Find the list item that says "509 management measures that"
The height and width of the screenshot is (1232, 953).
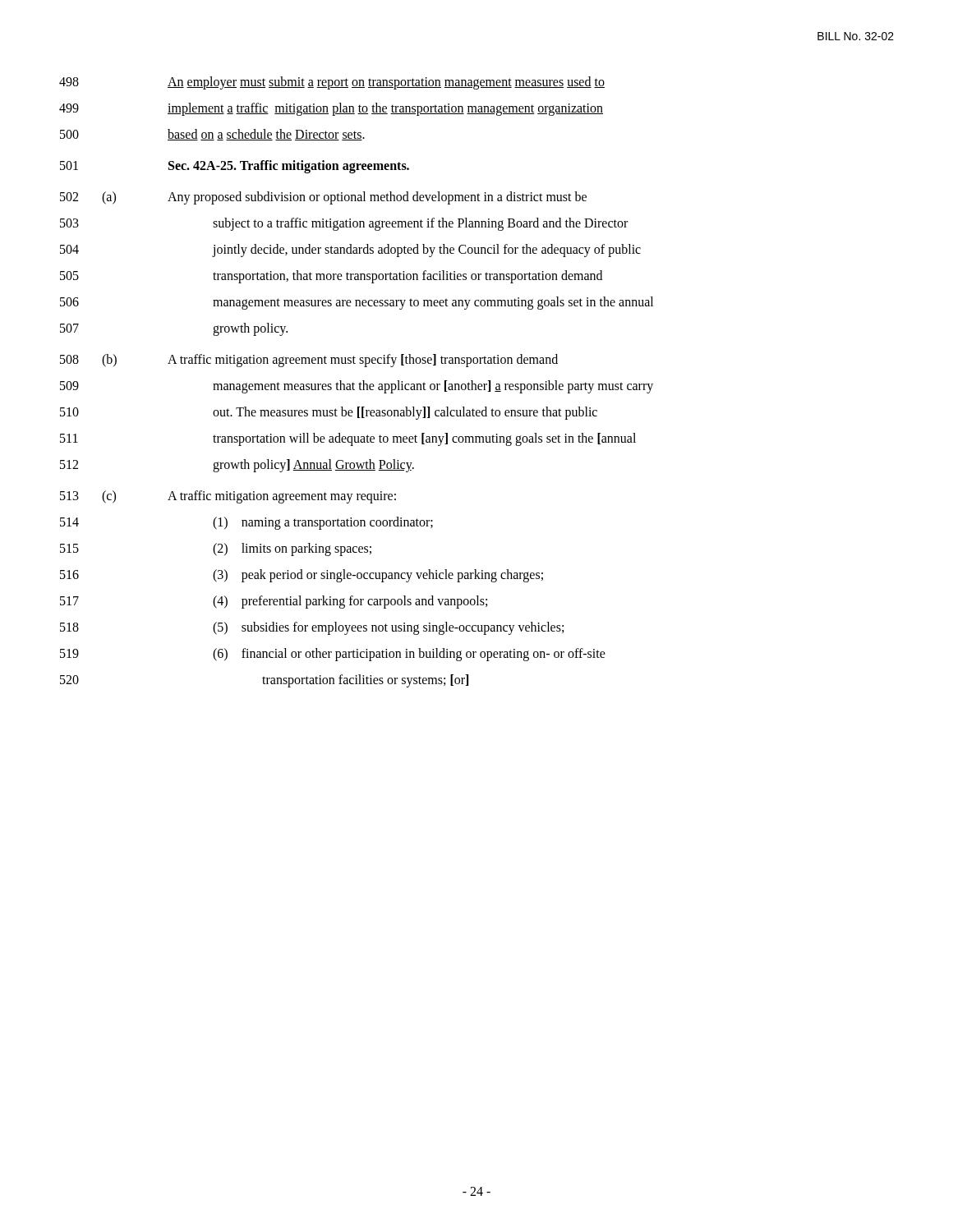click(x=476, y=386)
